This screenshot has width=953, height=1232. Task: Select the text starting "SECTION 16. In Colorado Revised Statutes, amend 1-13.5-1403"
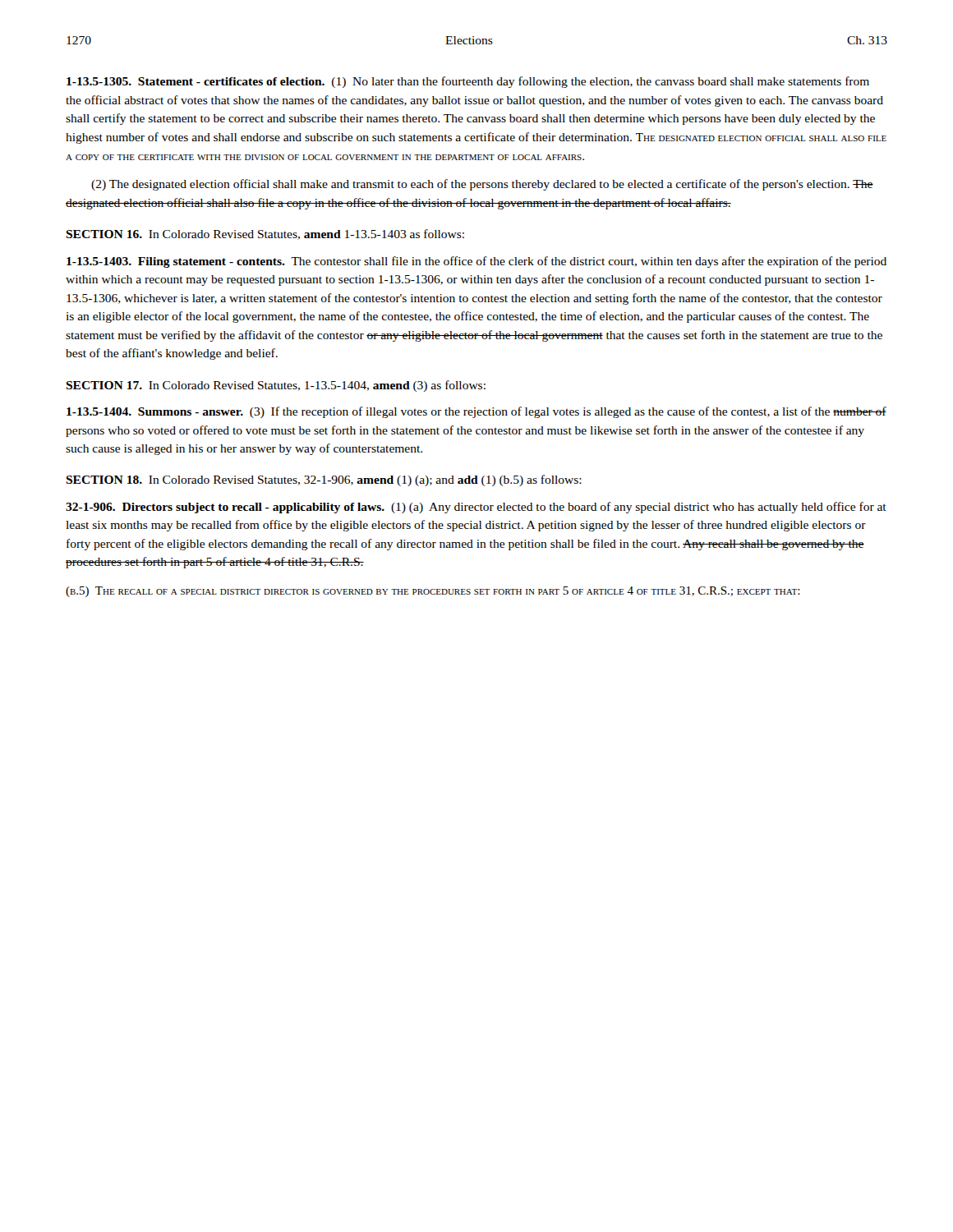pos(265,234)
